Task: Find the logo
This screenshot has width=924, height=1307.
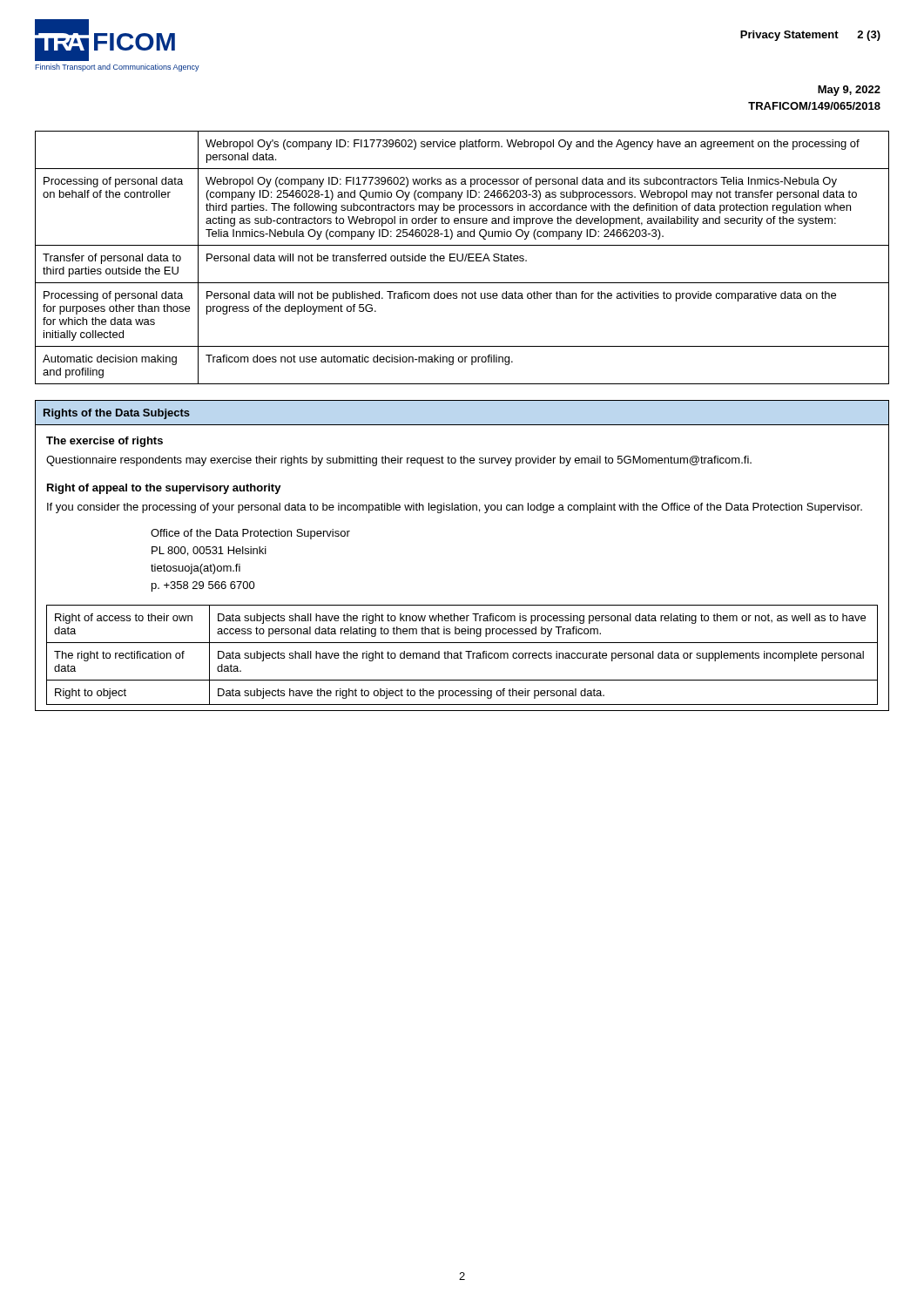Action: [122, 48]
